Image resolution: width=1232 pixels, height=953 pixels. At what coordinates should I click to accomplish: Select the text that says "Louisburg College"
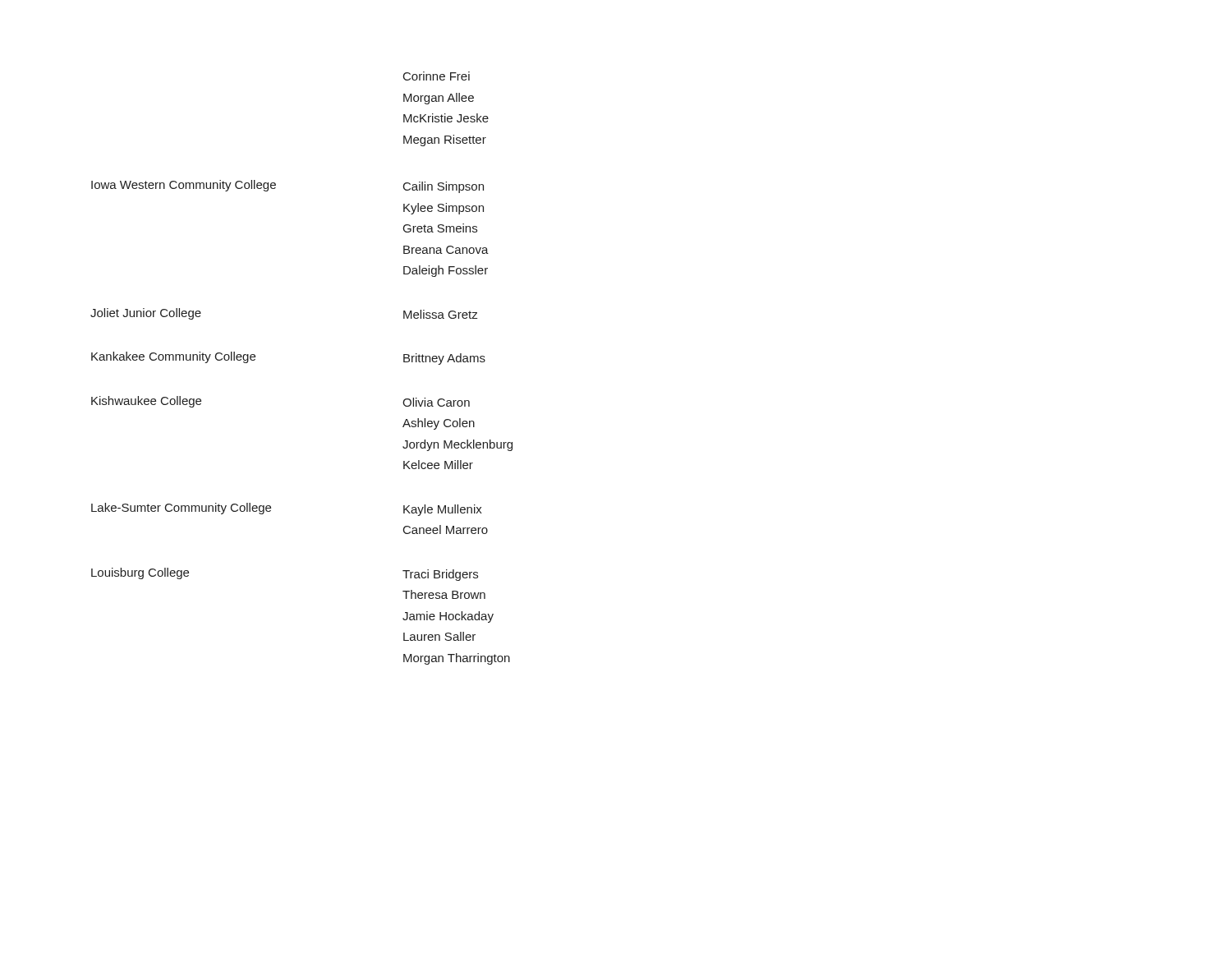coord(140,572)
